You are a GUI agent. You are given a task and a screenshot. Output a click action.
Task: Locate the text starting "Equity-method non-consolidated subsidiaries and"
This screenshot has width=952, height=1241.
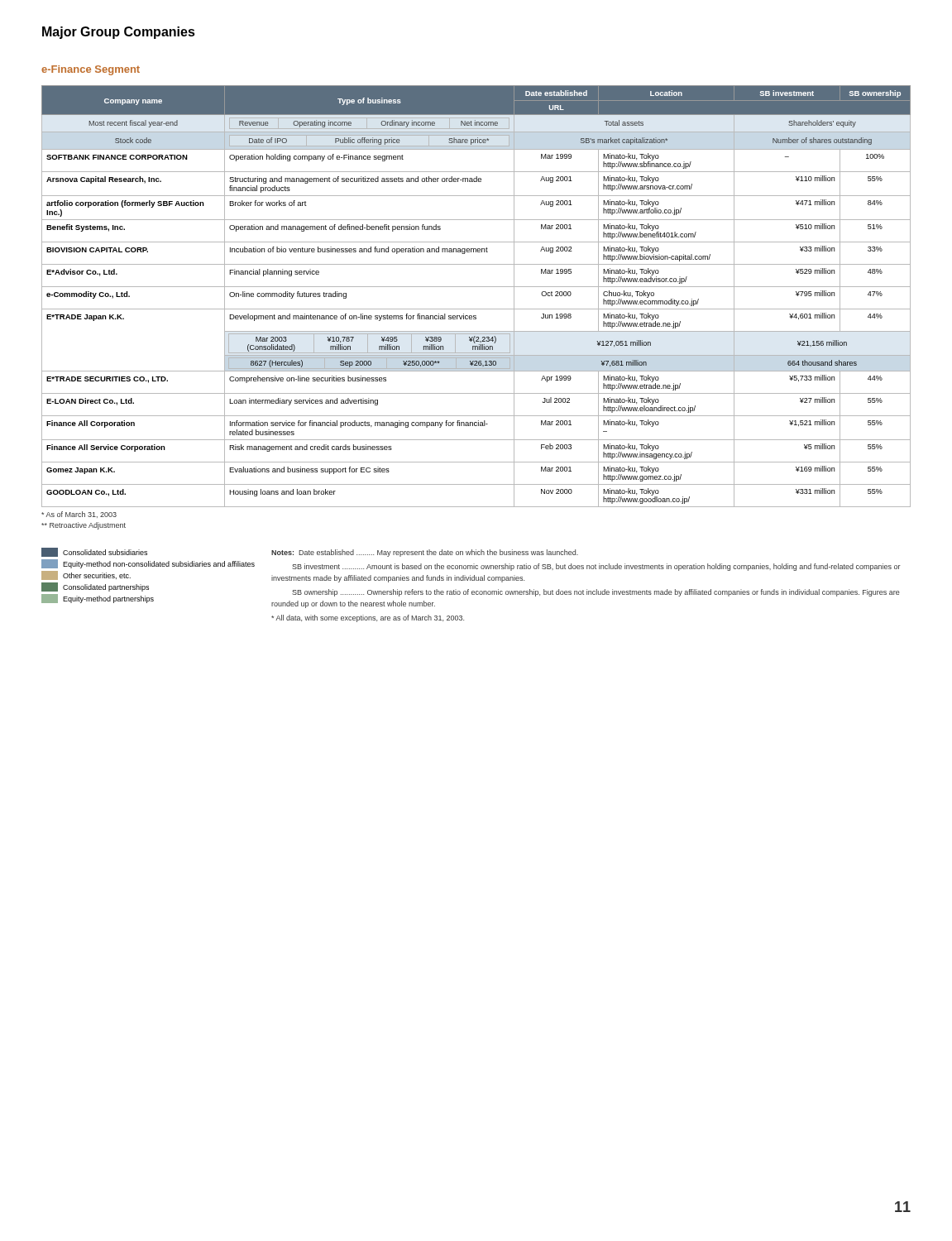pyautogui.click(x=148, y=564)
